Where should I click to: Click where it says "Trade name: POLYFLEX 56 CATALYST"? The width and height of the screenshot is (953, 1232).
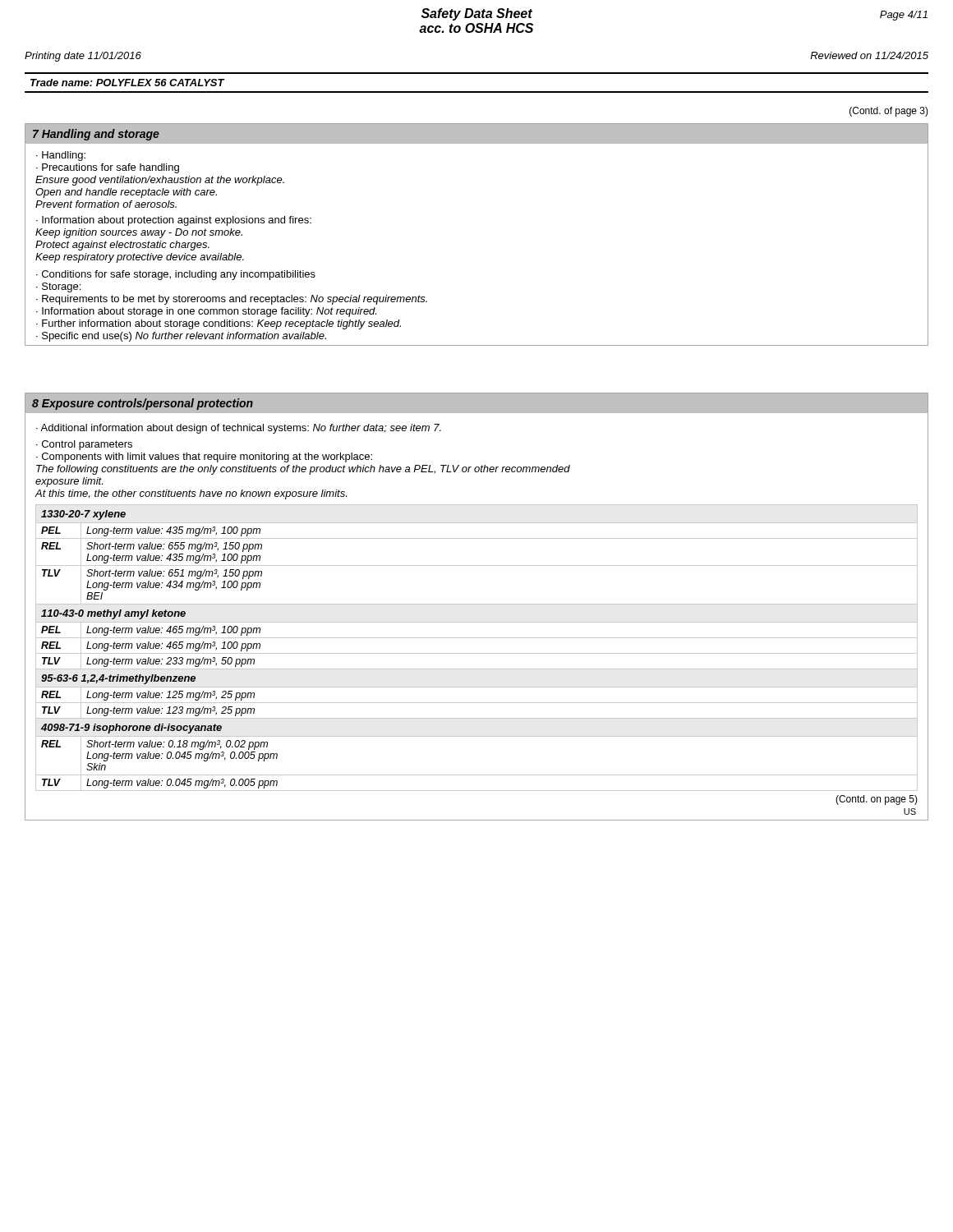[127, 83]
